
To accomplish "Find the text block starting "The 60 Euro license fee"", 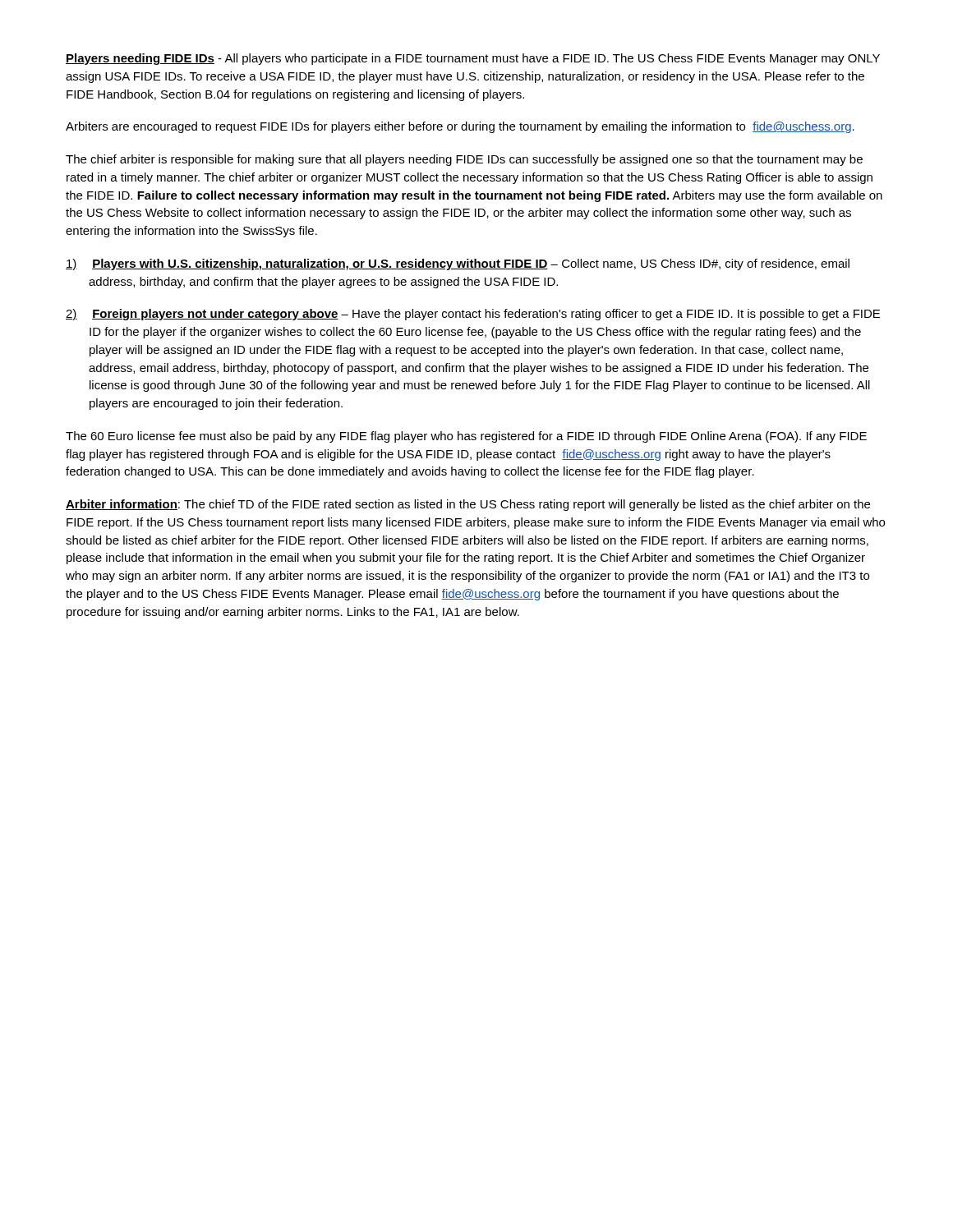I will [466, 453].
